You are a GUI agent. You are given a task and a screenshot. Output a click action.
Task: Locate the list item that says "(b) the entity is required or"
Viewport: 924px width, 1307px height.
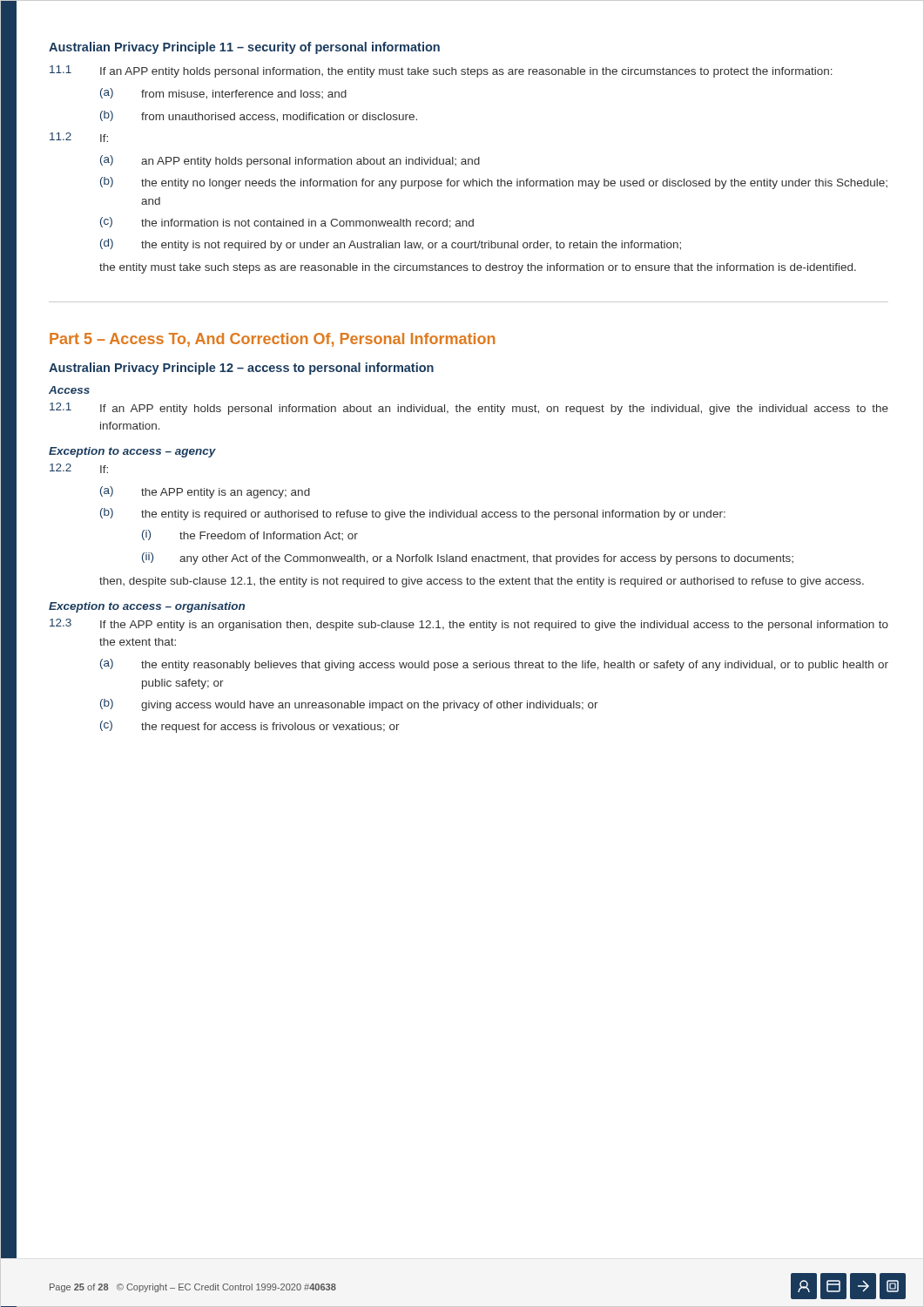click(x=469, y=514)
